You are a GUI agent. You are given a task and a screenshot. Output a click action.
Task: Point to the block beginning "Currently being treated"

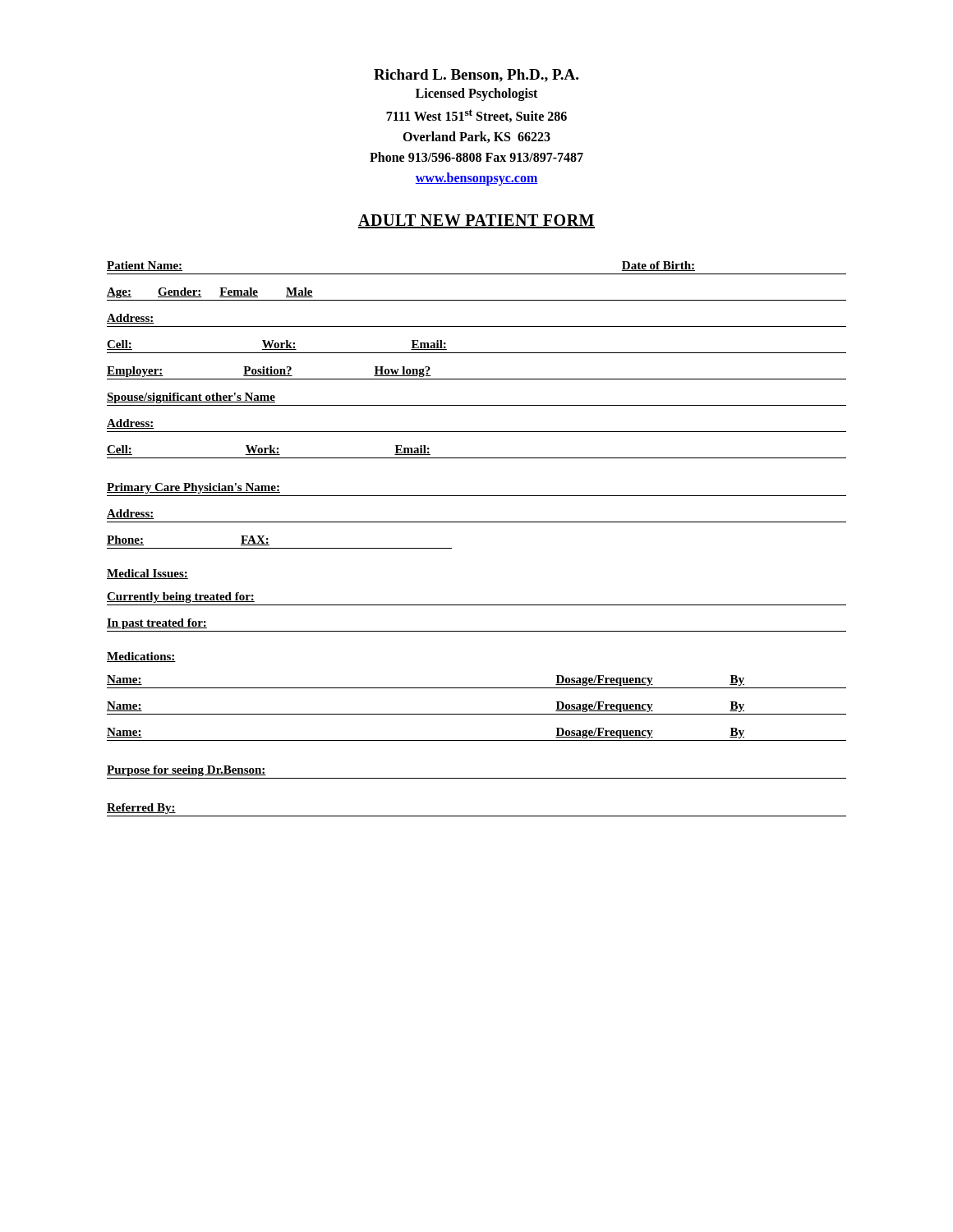tap(181, 597)
